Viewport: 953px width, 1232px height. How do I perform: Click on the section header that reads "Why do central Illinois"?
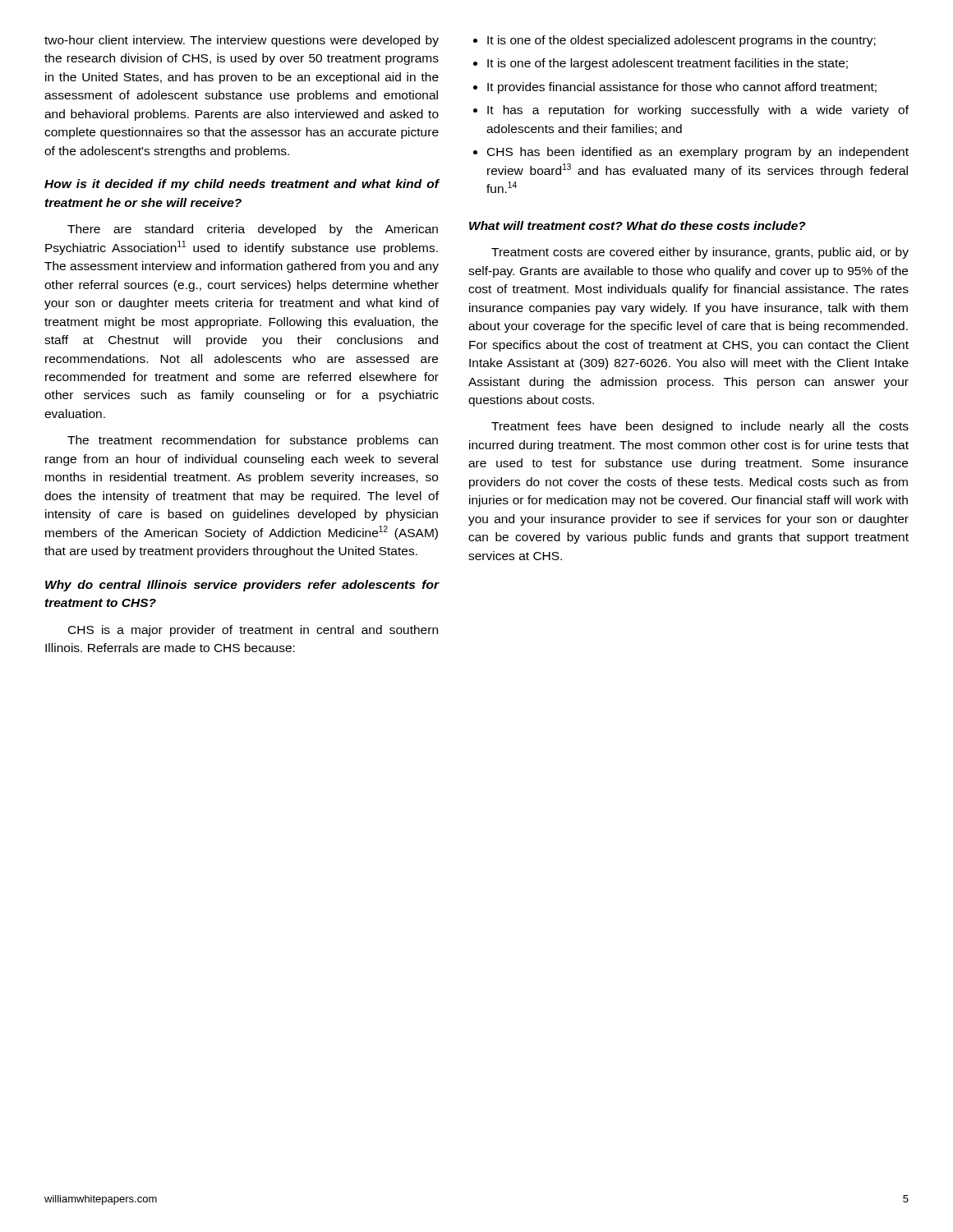click(x=242, y=594)
